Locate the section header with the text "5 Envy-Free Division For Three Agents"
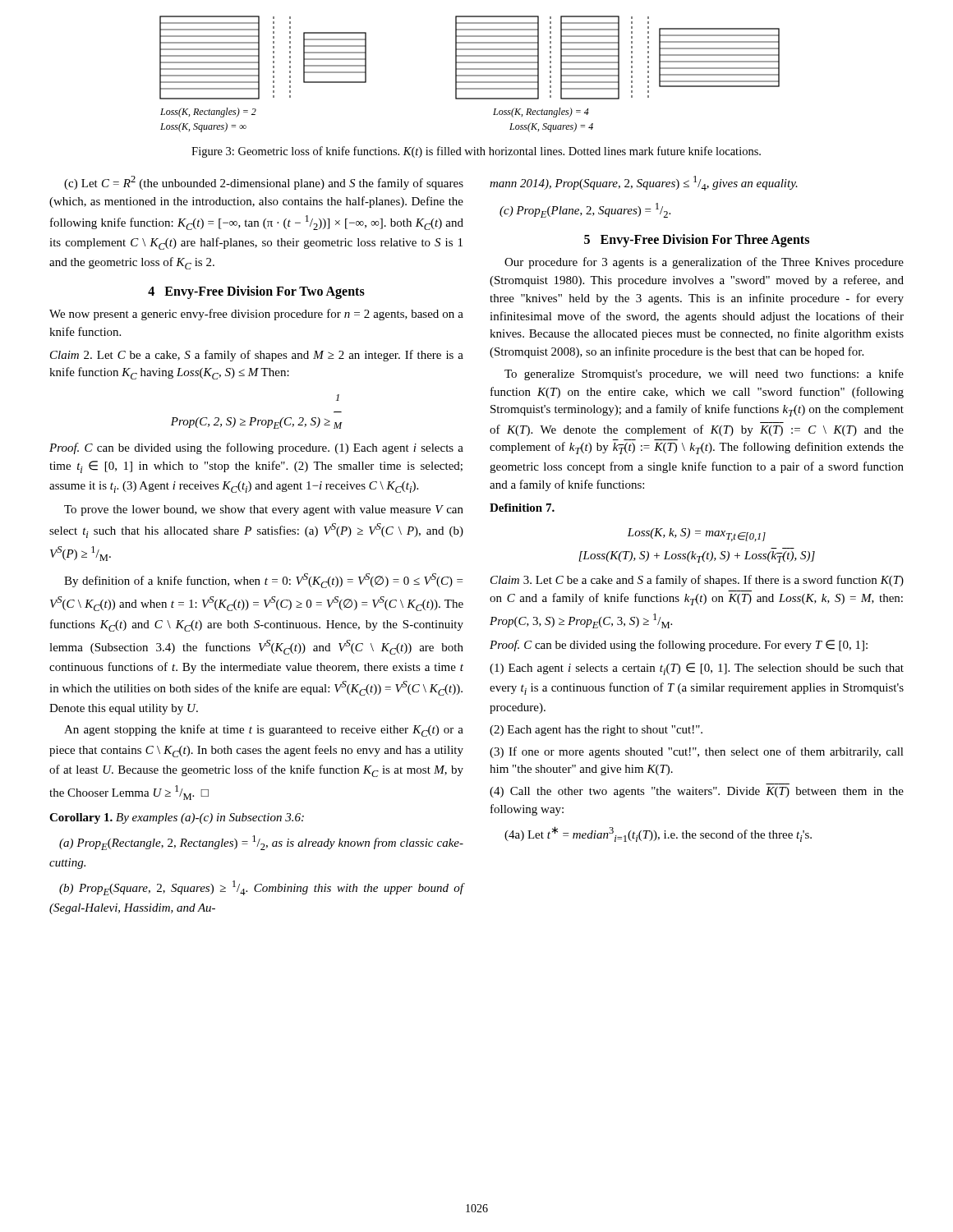Screen dimensions: 1232x953 coord(697,240)
